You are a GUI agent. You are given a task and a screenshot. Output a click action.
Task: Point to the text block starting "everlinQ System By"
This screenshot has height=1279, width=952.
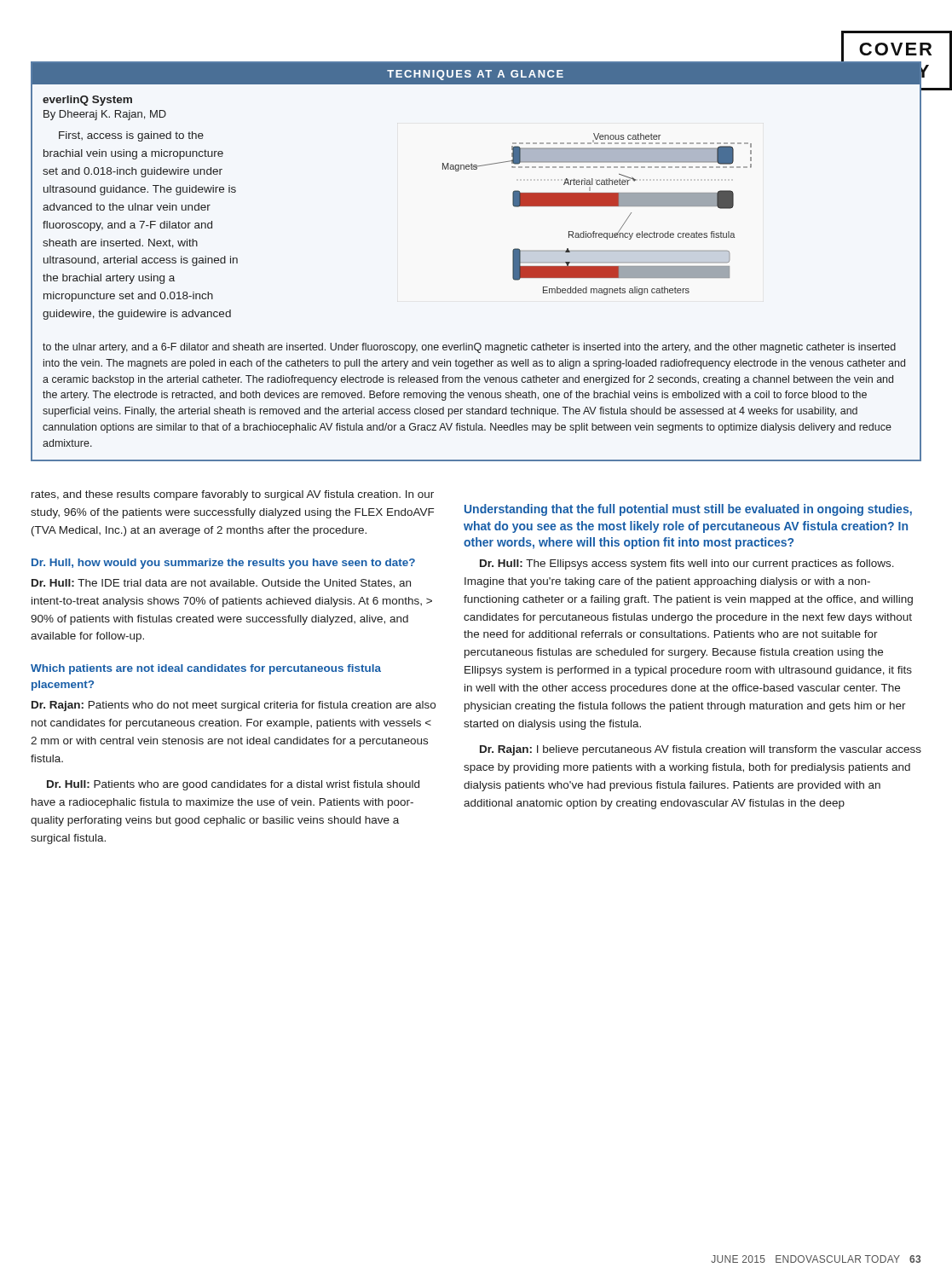141,107
